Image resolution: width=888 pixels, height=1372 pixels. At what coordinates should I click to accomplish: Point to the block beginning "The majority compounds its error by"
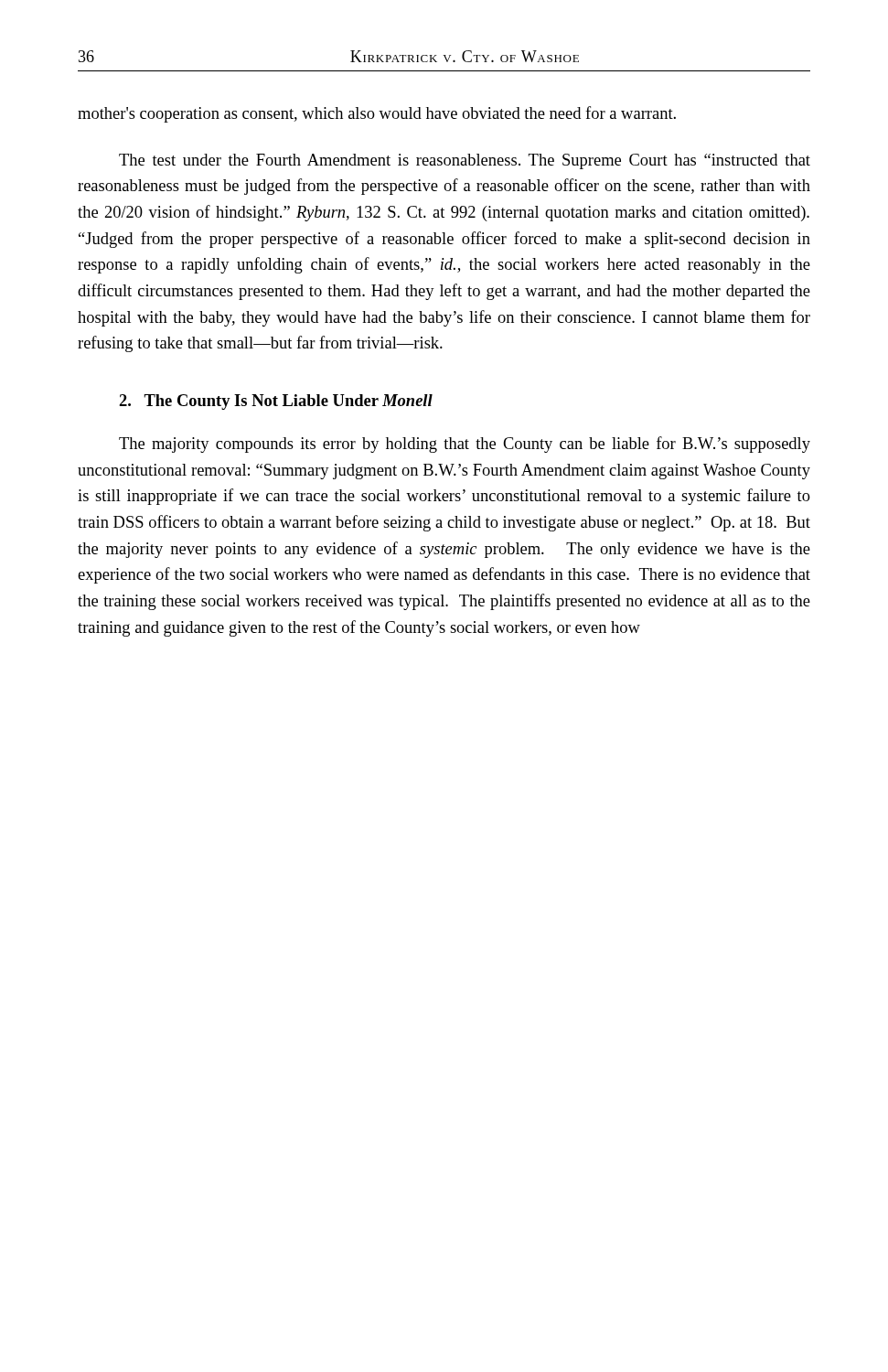[x=444, y=536]
